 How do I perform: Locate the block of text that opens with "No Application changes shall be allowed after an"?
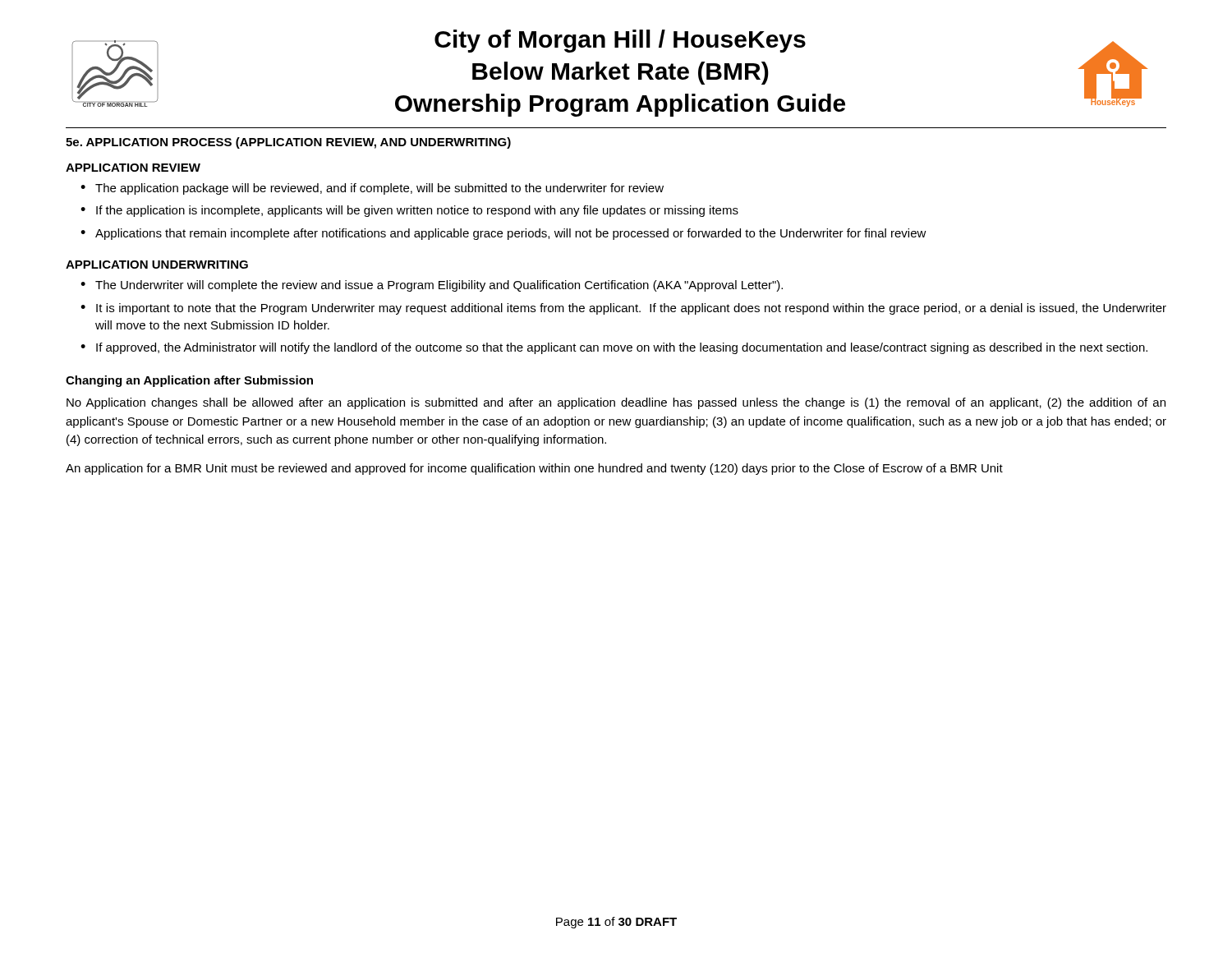tap(616, 421)
